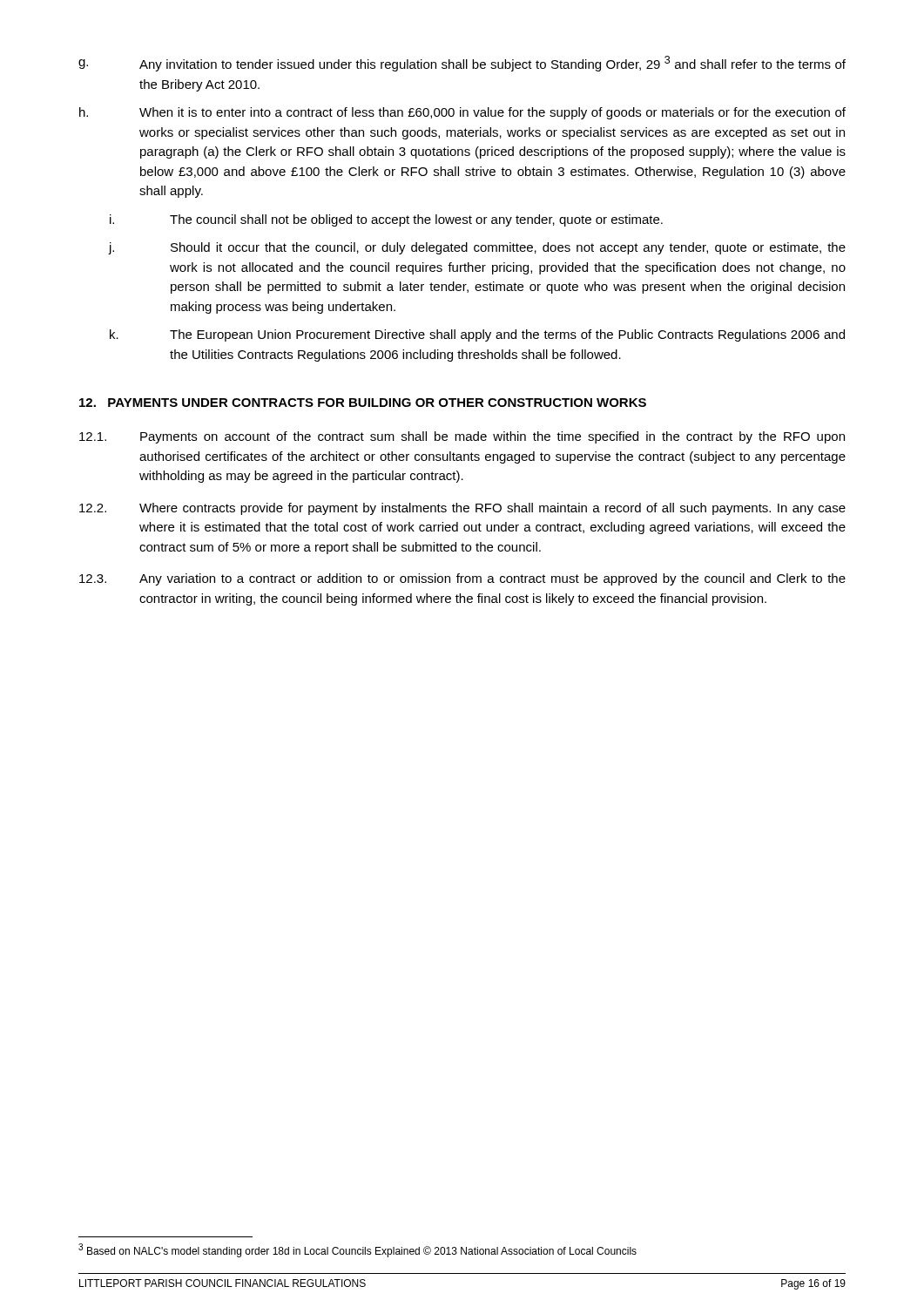Point to the passage starting "h. When it is to enter into"

(x=462, y=152)
